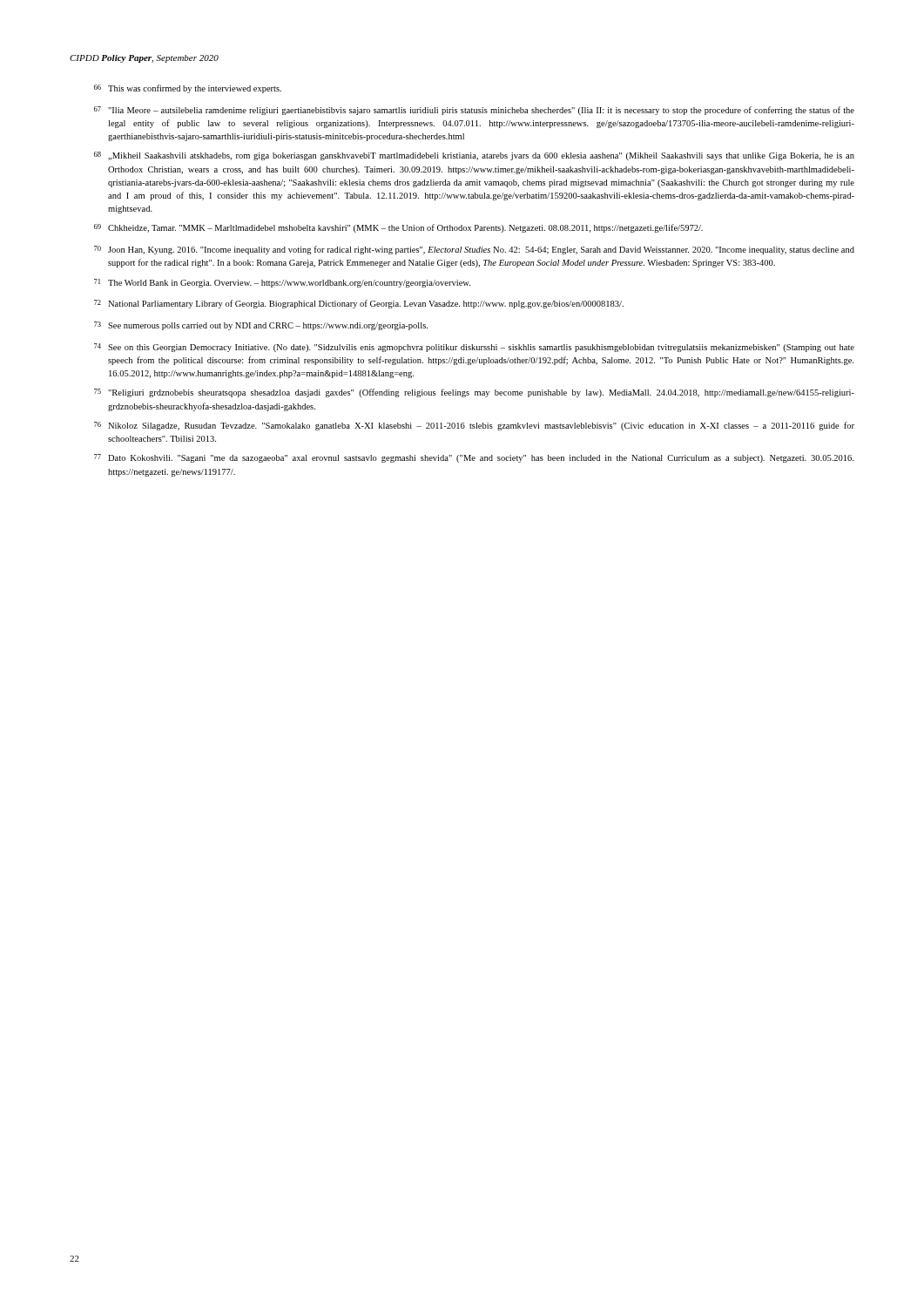This screenshot has height=1307, width=924.
Task: Find the block on this page that starts "69 Chkheidze, Tamar. "MMK – Marltlmadidebel mshobelta"
Action: (462, 229)
